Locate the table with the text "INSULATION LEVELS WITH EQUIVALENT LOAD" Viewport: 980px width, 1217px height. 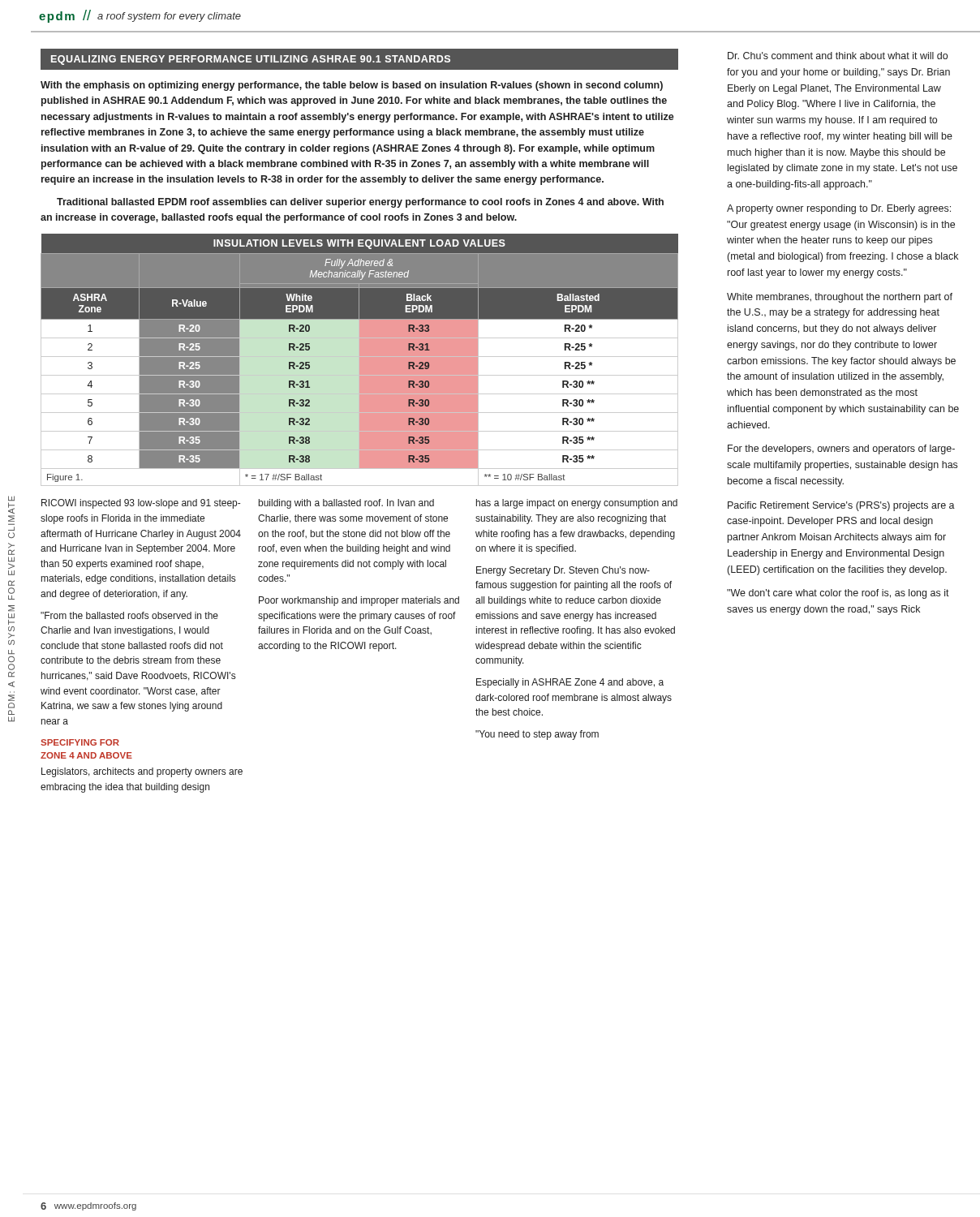pyautogui.click(x=359, y=360)
